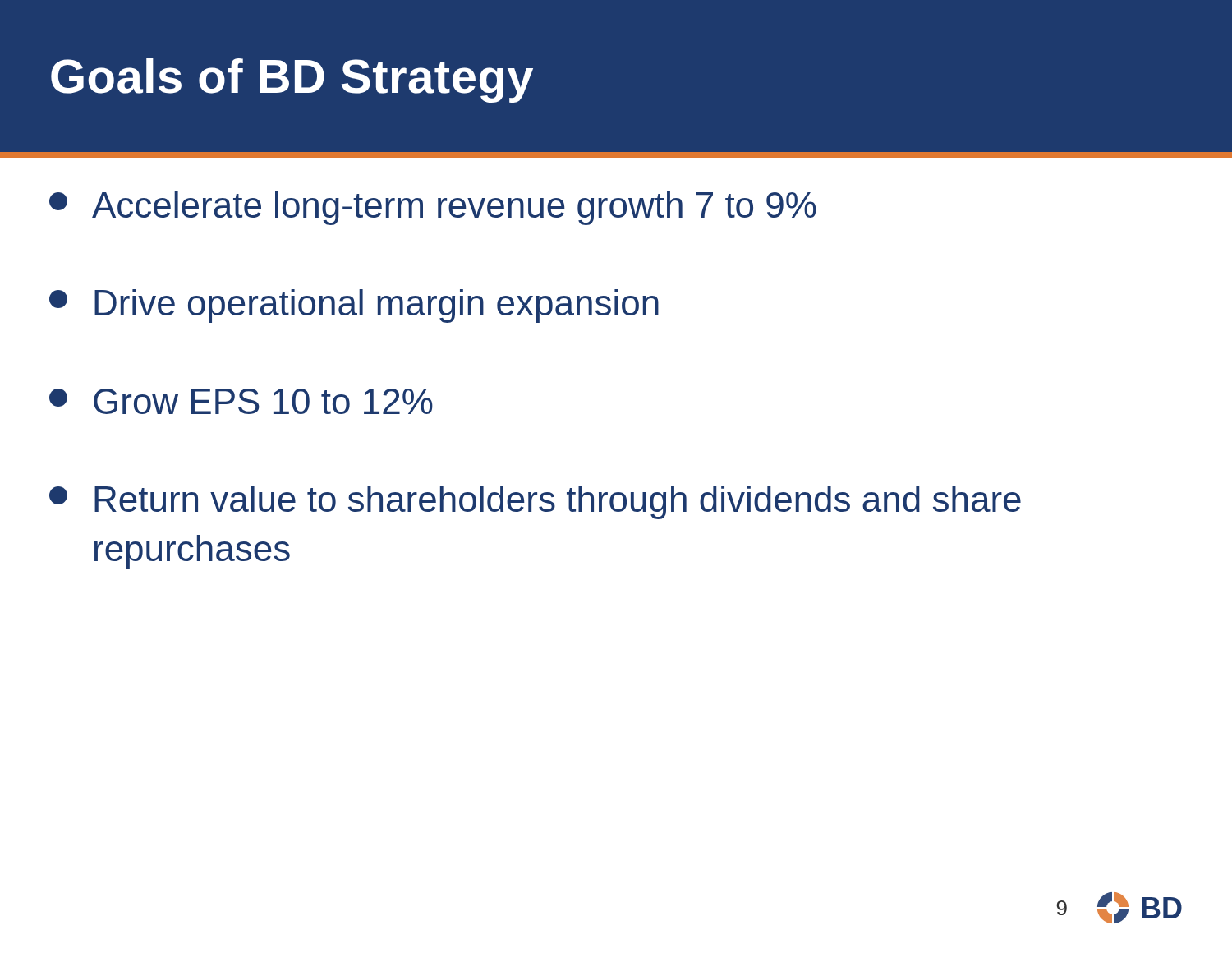The height and width of the screenshot is (953, 1232).
Task: Find the block on this page that starts "Accelerate long-term revenue growth 7 to"
Action: pyautogui.click(x=433, y=205)
